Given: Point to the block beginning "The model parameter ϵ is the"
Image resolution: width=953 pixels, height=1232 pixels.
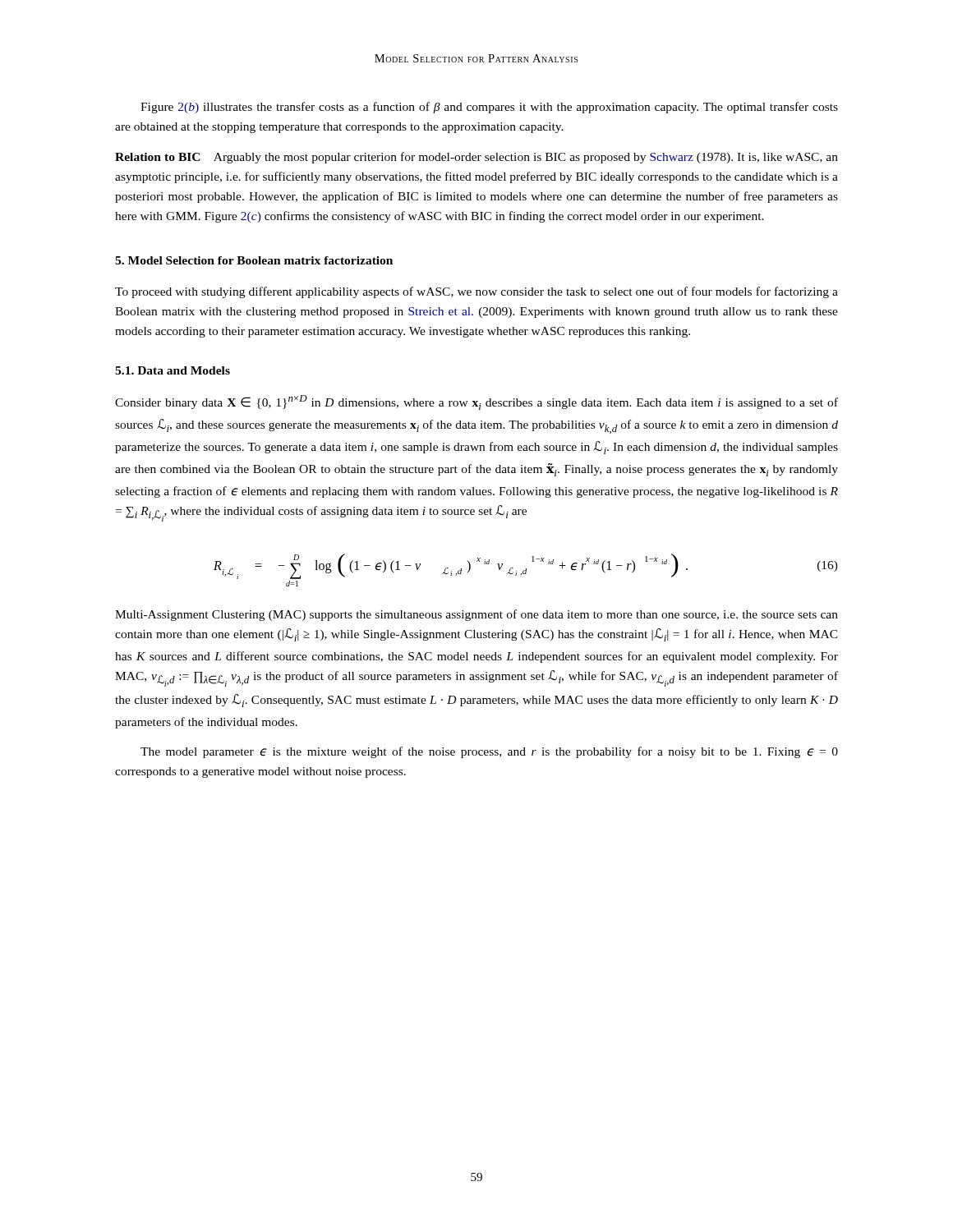Looking at the screenshot, I should pos(476,762).
